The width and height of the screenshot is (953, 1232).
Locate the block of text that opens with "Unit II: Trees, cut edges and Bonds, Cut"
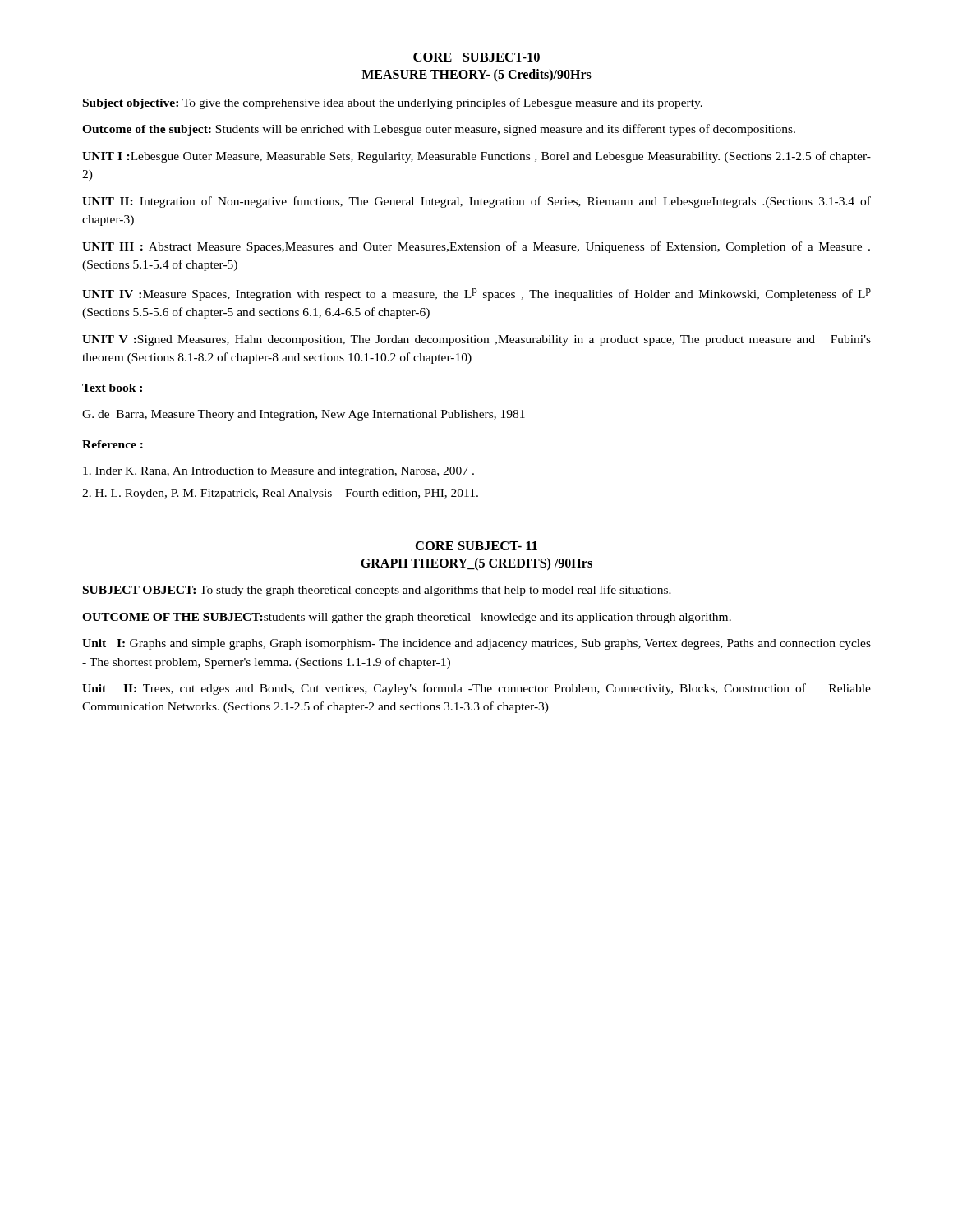point(476,697)
